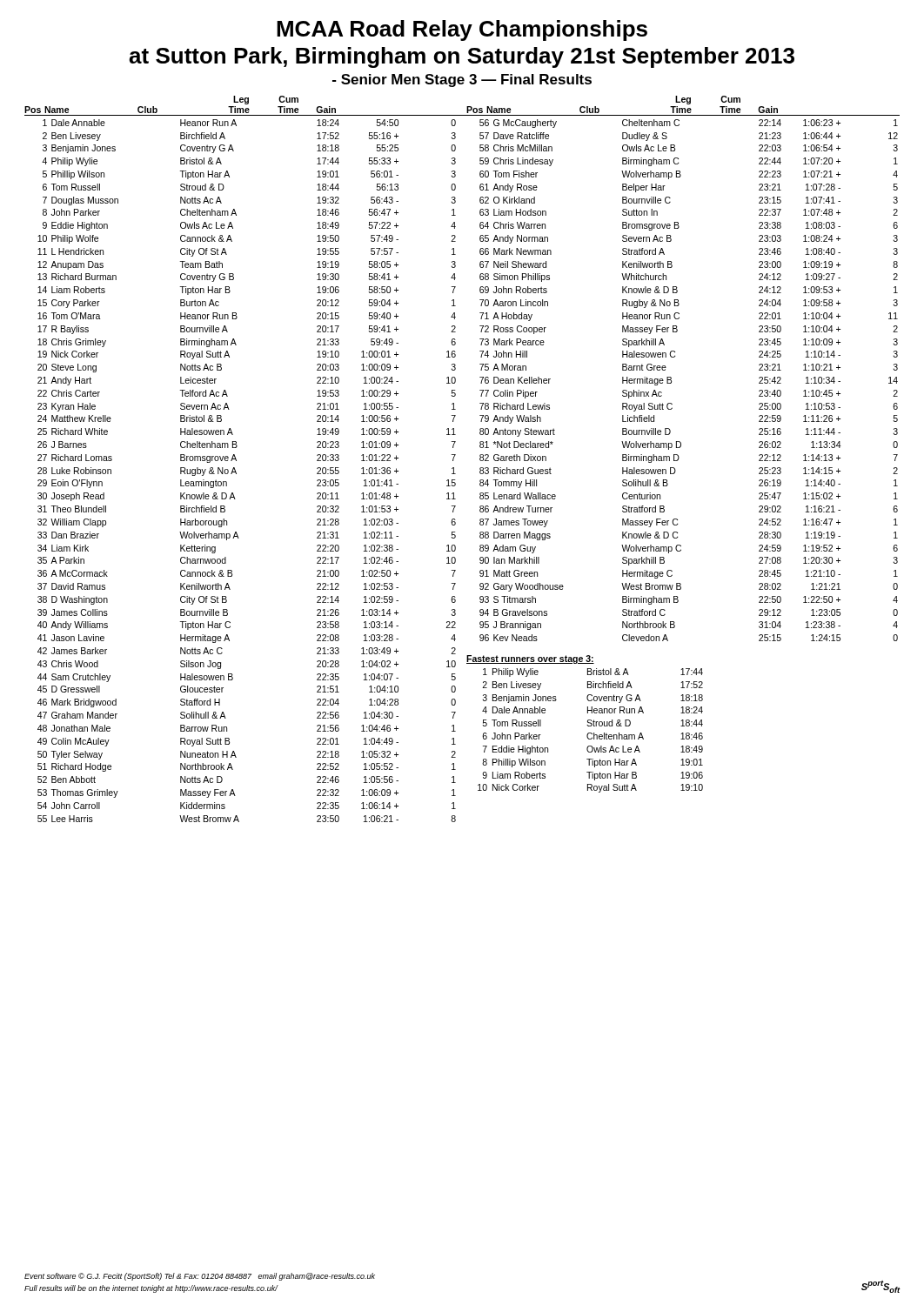924x1305 pixels.
Task: Click the title that begins "MCAA Road Relay Championships at Sutton Park, Birmingham"
Action: pyautogui.click(x=462, y=43)
